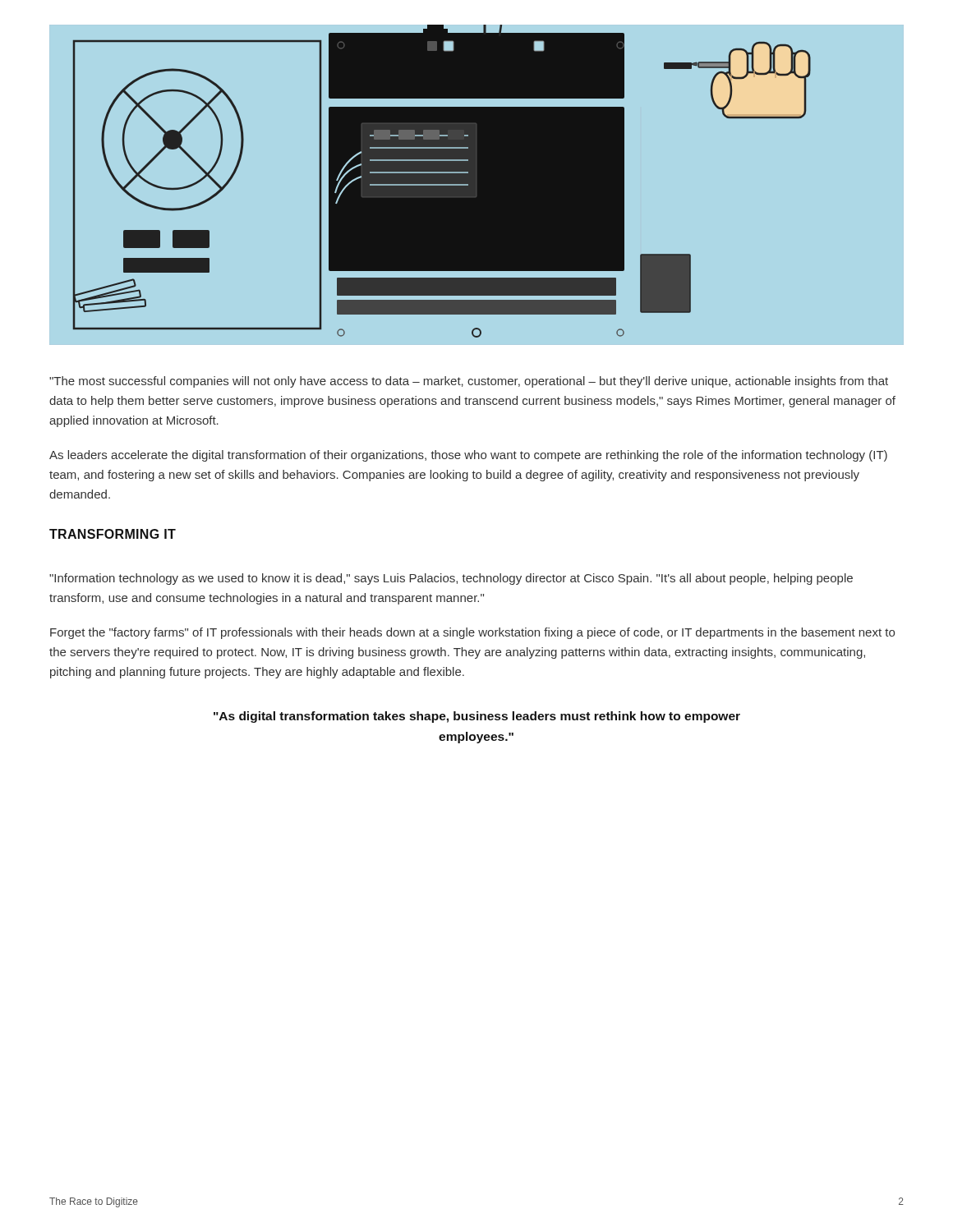Screen dimensions: 1232x953
Task: Find the text block with the text ""As digital transformation takes shape, business"
Action: coord(476,726)
